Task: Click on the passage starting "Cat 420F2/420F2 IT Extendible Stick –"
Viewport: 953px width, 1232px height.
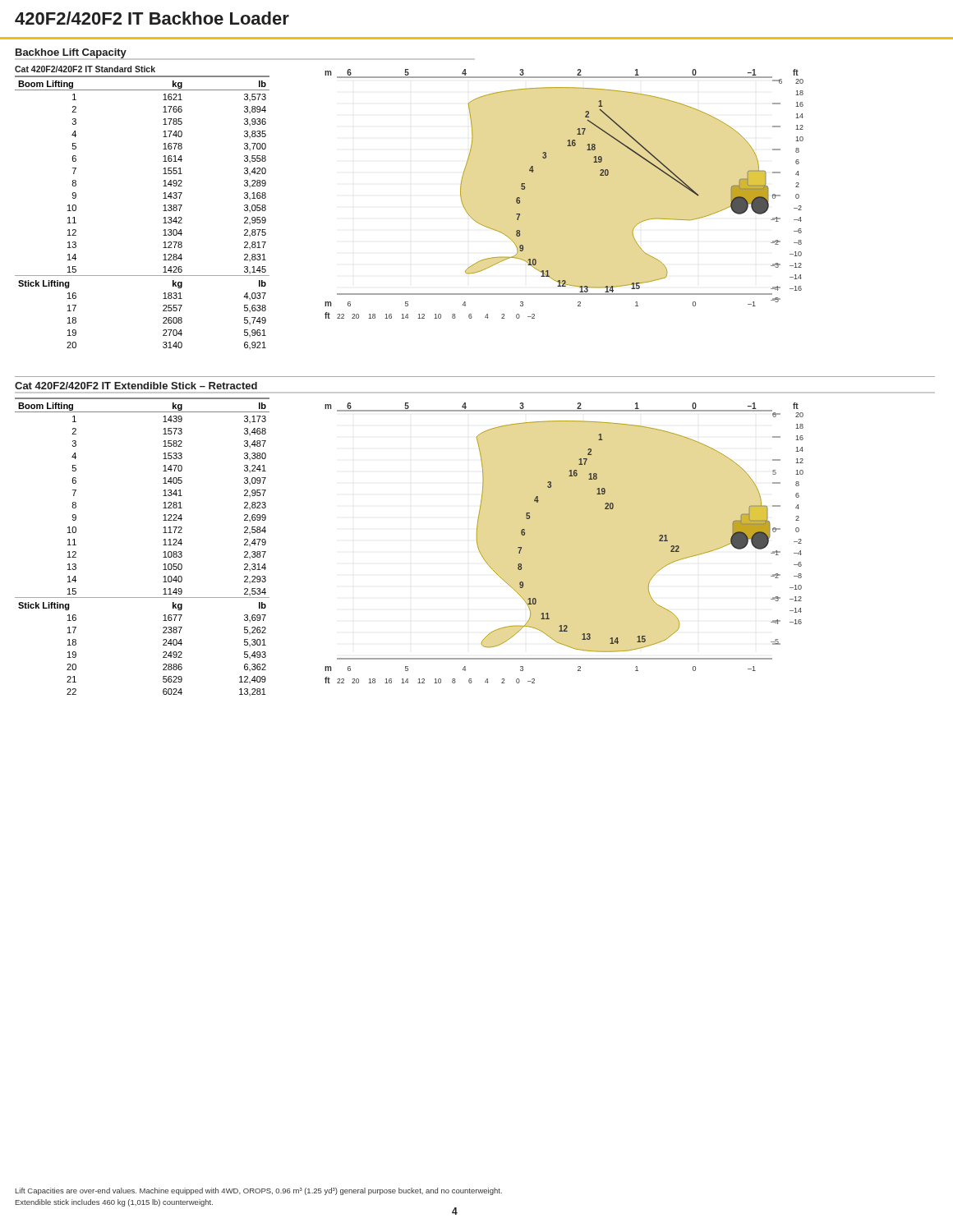Action: [136, 386]
